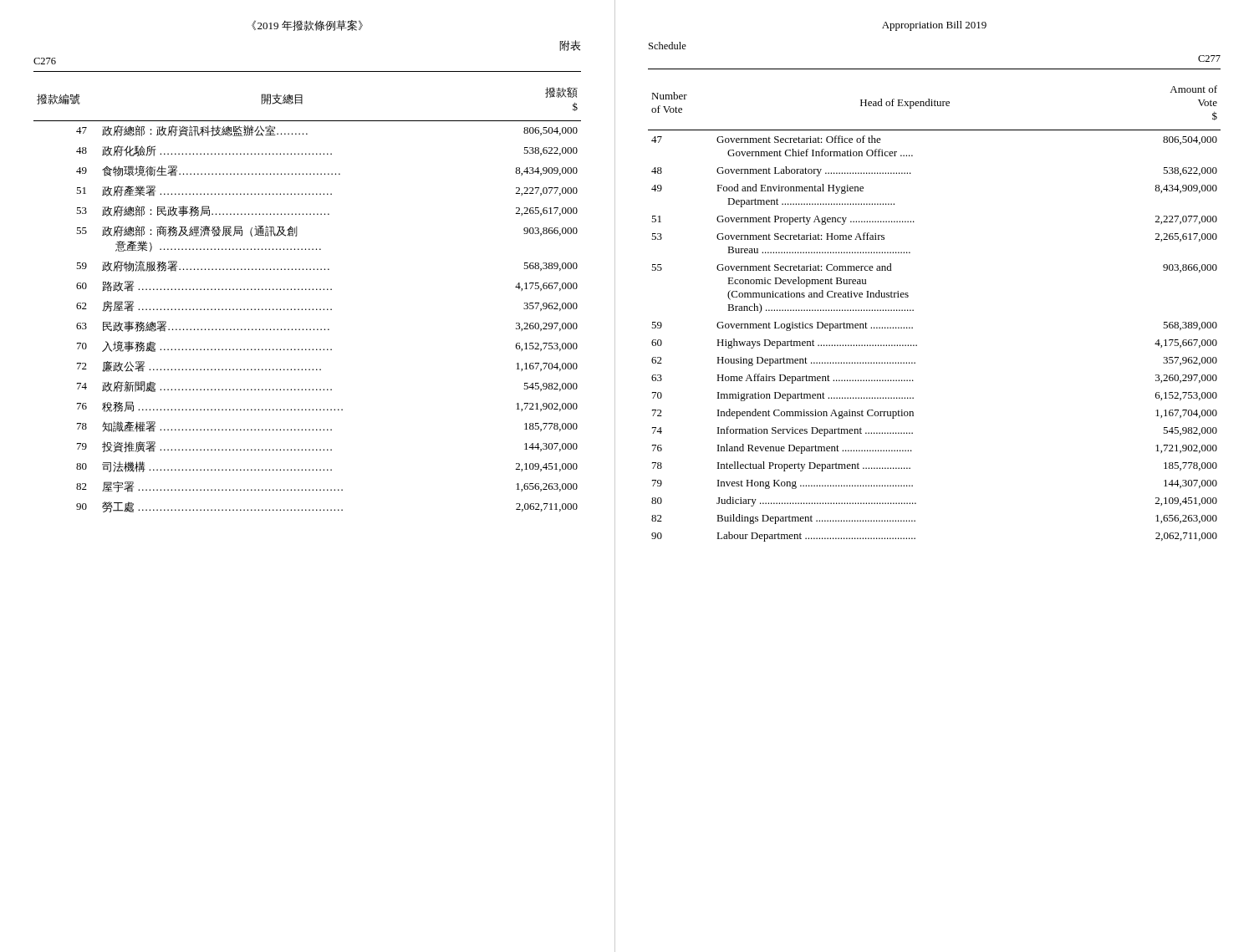The width and height of the screenshot is (1254, 952).
Task: Find the table that mentions "Highways Department ....................................."
Action: 934,311
